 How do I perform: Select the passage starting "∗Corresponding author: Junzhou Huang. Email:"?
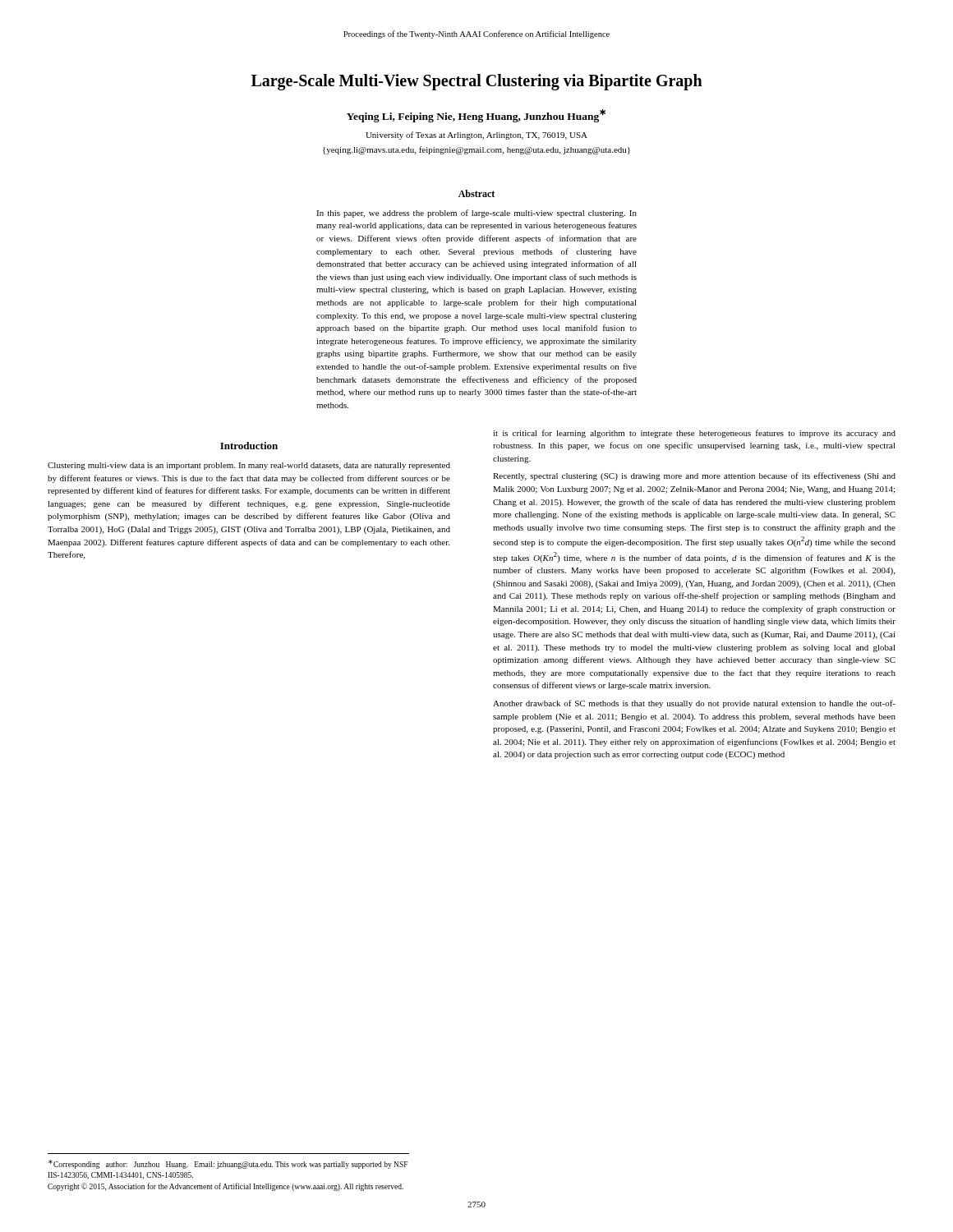click(228, 1174)
